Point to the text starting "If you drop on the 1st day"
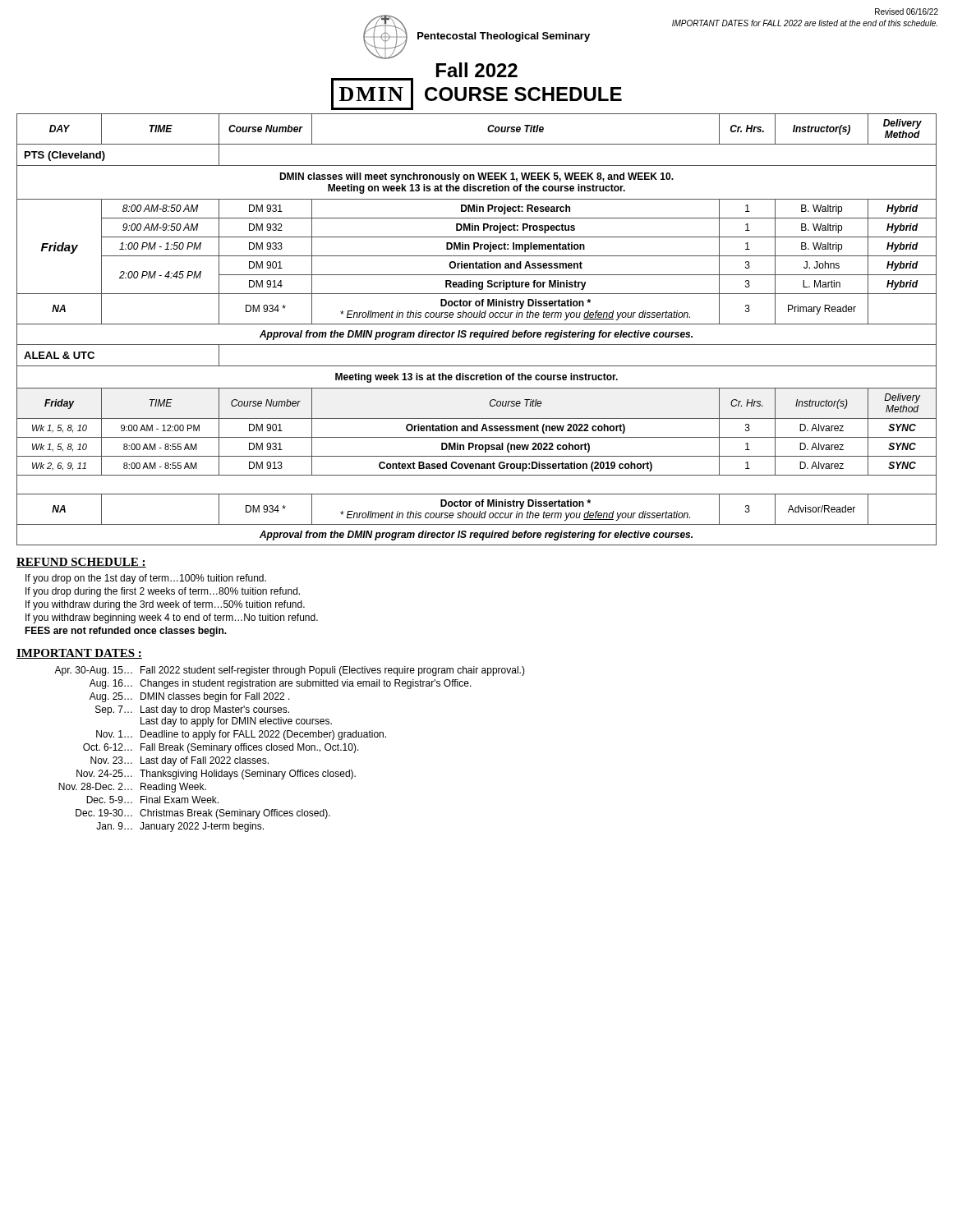Screen dimensions: 1232x953 click(x=146, y=578)
